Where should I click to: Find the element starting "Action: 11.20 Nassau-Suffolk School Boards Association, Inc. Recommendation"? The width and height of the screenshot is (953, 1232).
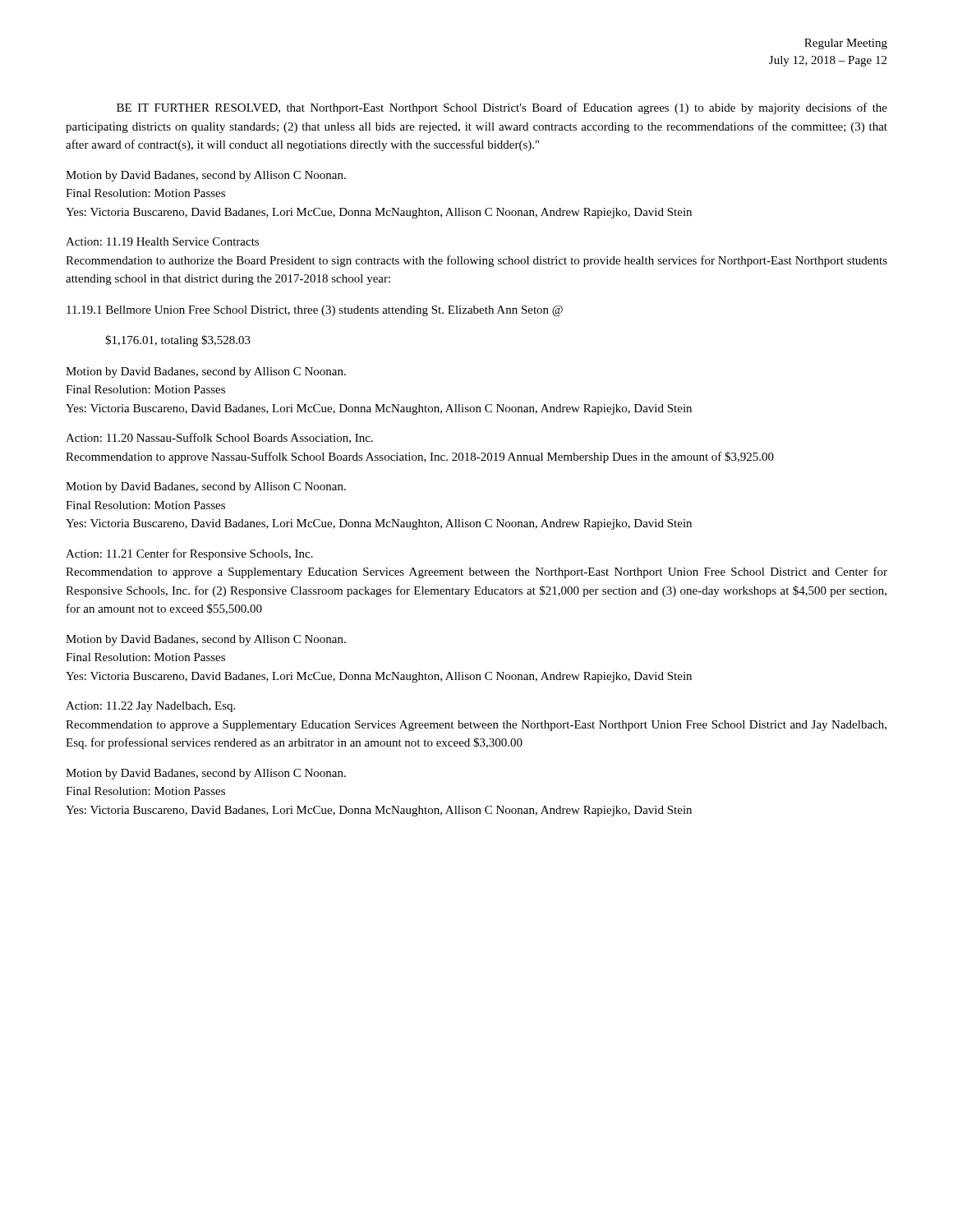tap(476, 447)
